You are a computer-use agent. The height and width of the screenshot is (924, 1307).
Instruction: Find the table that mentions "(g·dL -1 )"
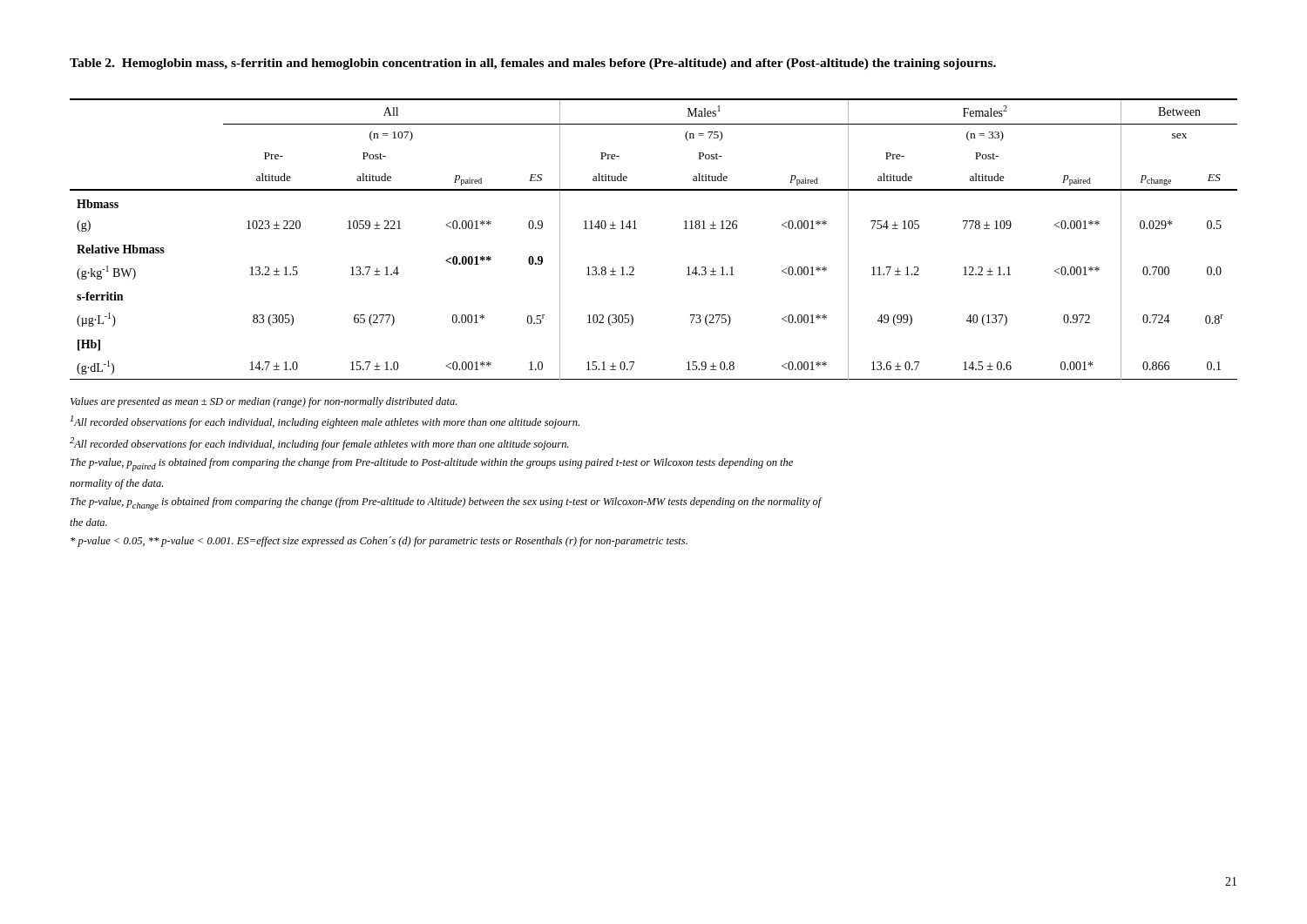point(654,239)
